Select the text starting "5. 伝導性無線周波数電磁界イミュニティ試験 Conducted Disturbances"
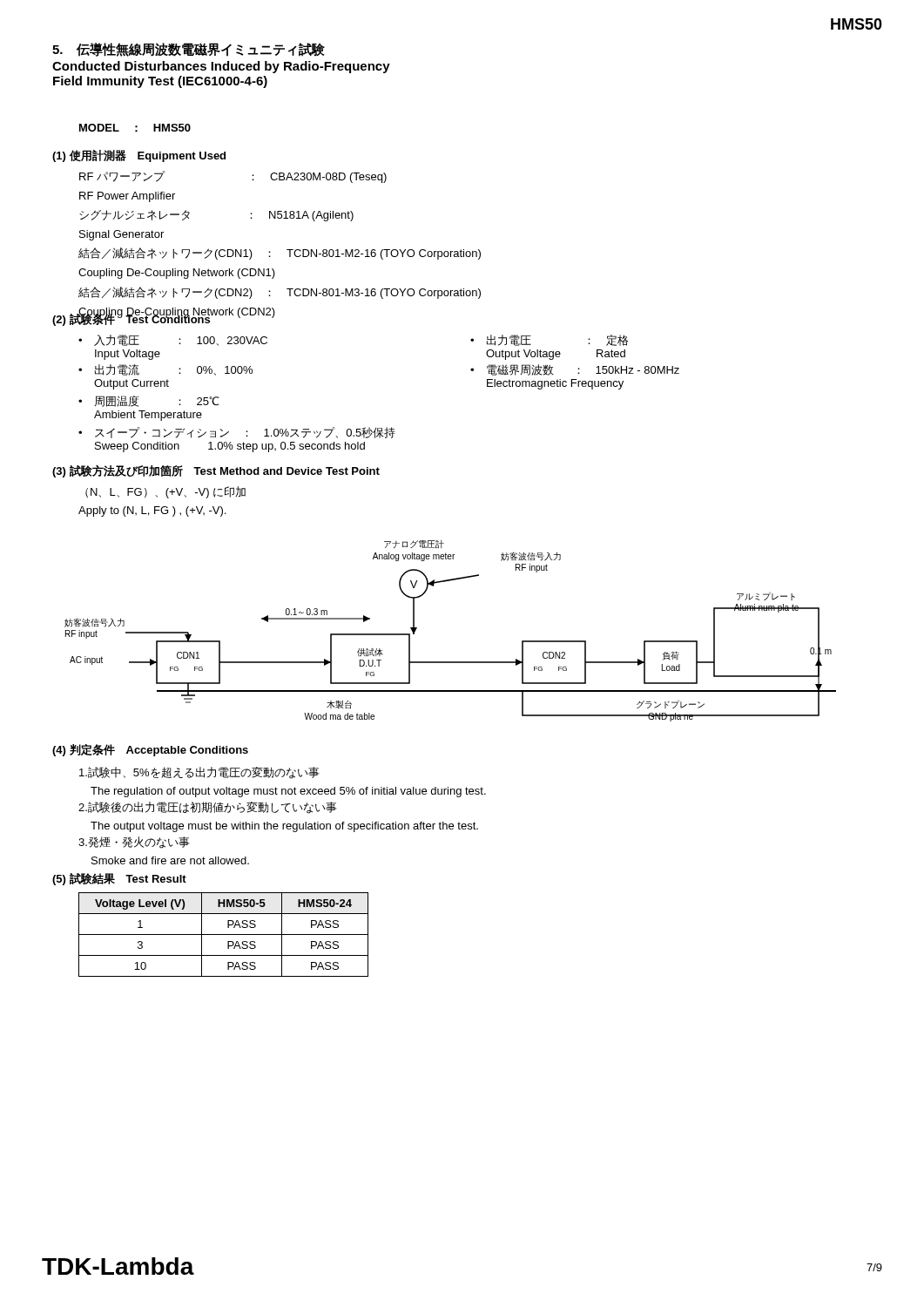Viewport: 924px width, 1307px height. tap(221, 65)
